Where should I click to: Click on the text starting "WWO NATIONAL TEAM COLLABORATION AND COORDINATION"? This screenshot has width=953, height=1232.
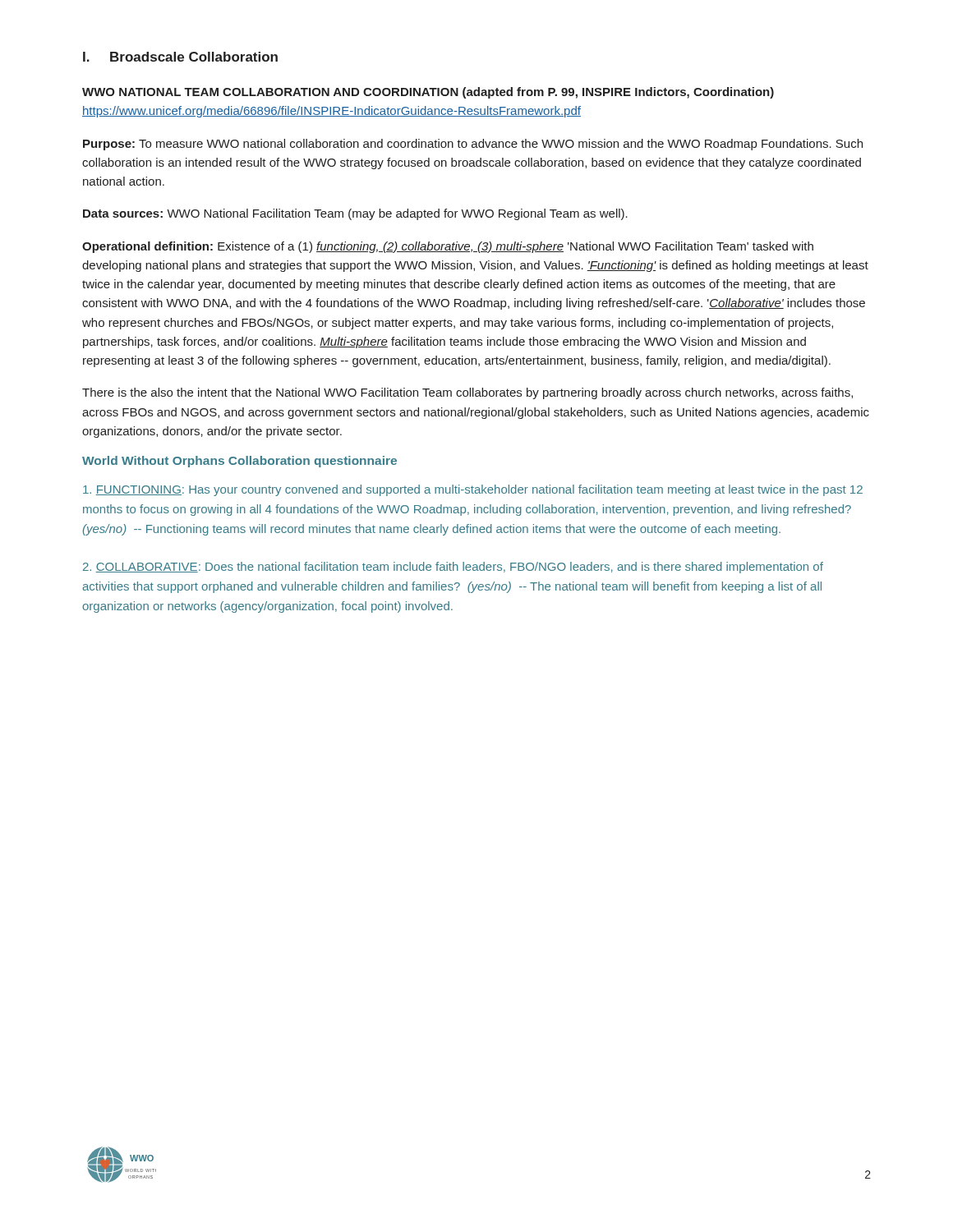pos(428,101)
